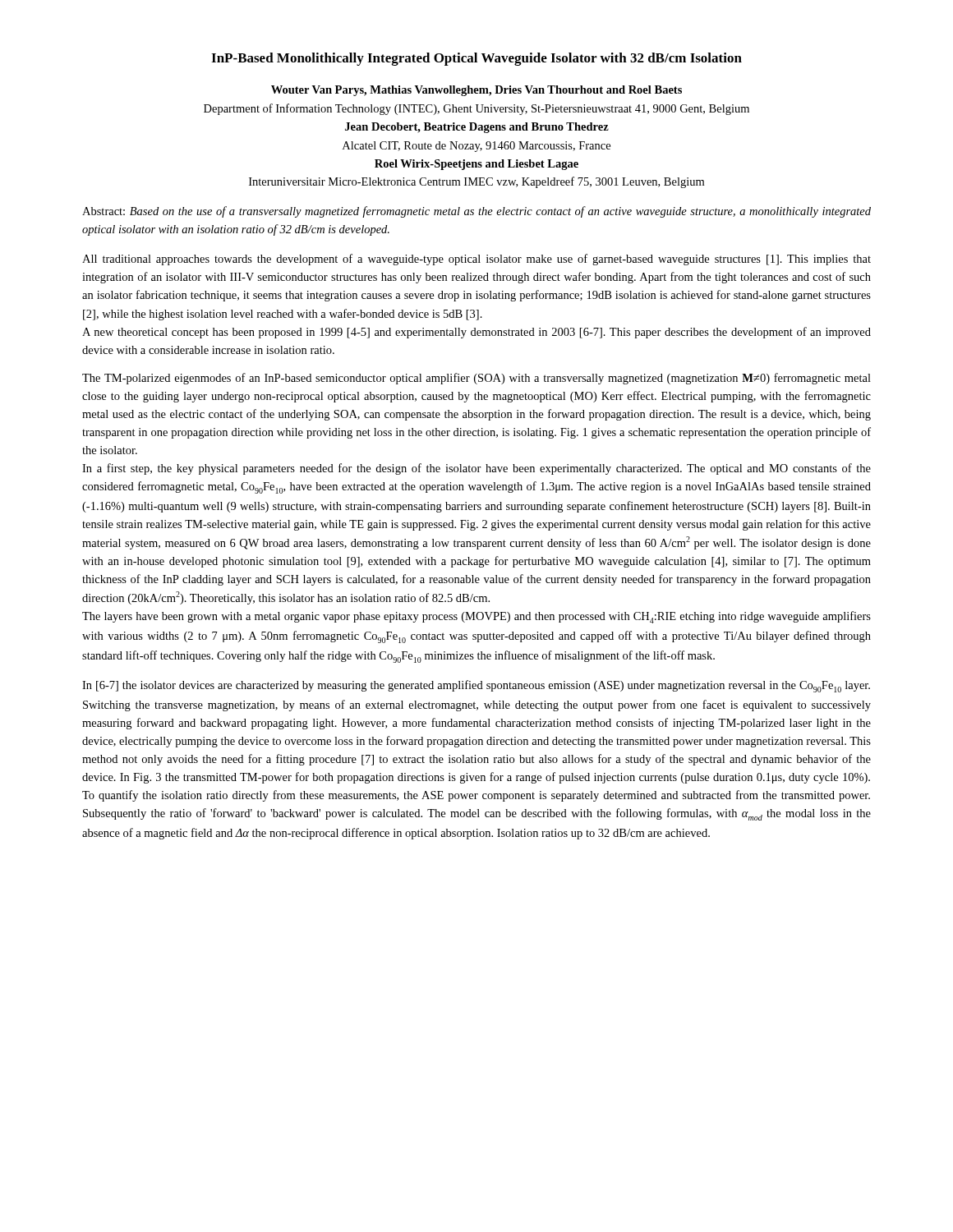Locate the block of text that opens with "Wouter Van Parys, Mathias Vanwolleghem, Dries Van Thourhout"
This screenshot has height=1232, width=953.
pos(476,136)
